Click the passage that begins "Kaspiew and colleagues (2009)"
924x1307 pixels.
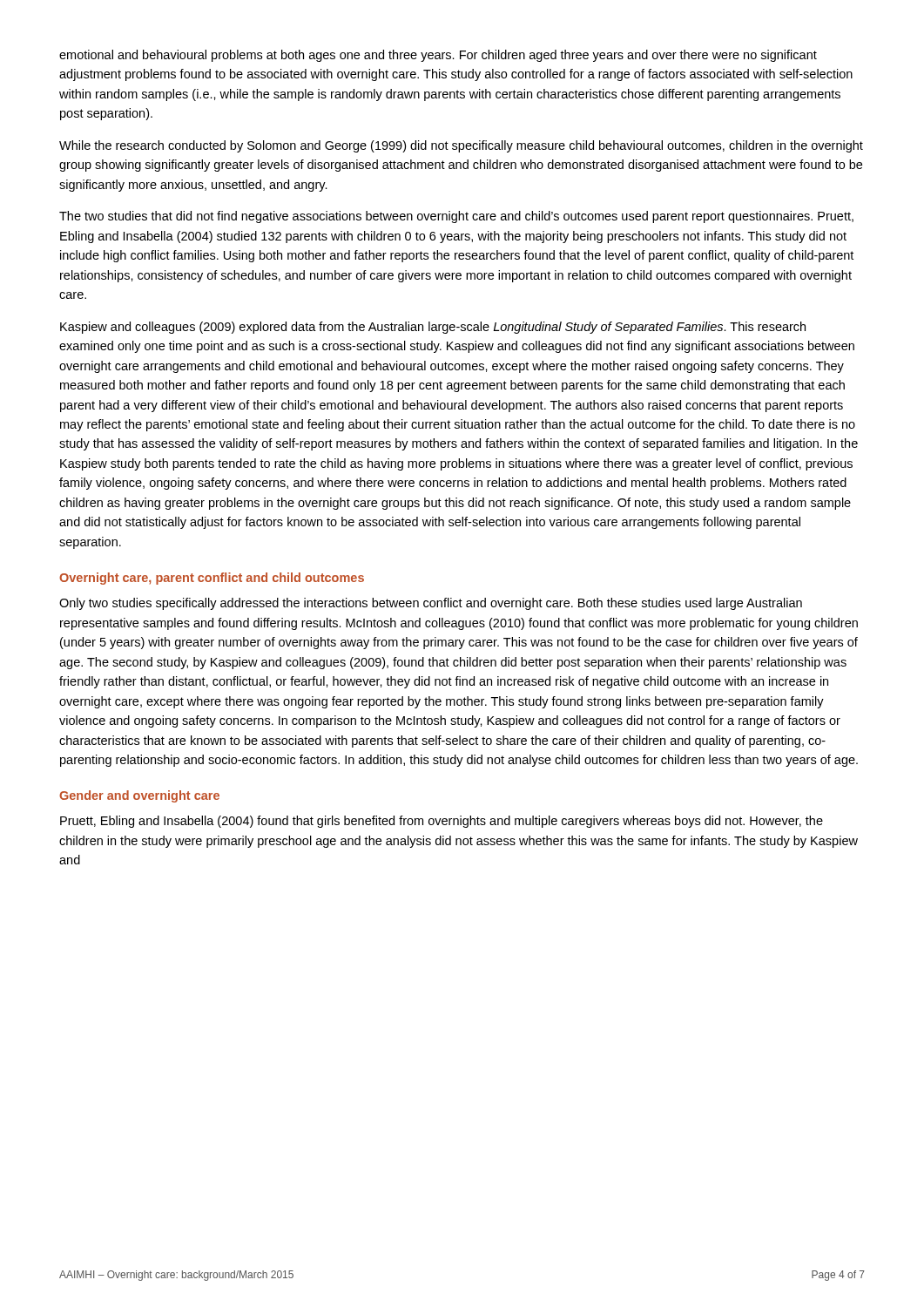[459, 434]
